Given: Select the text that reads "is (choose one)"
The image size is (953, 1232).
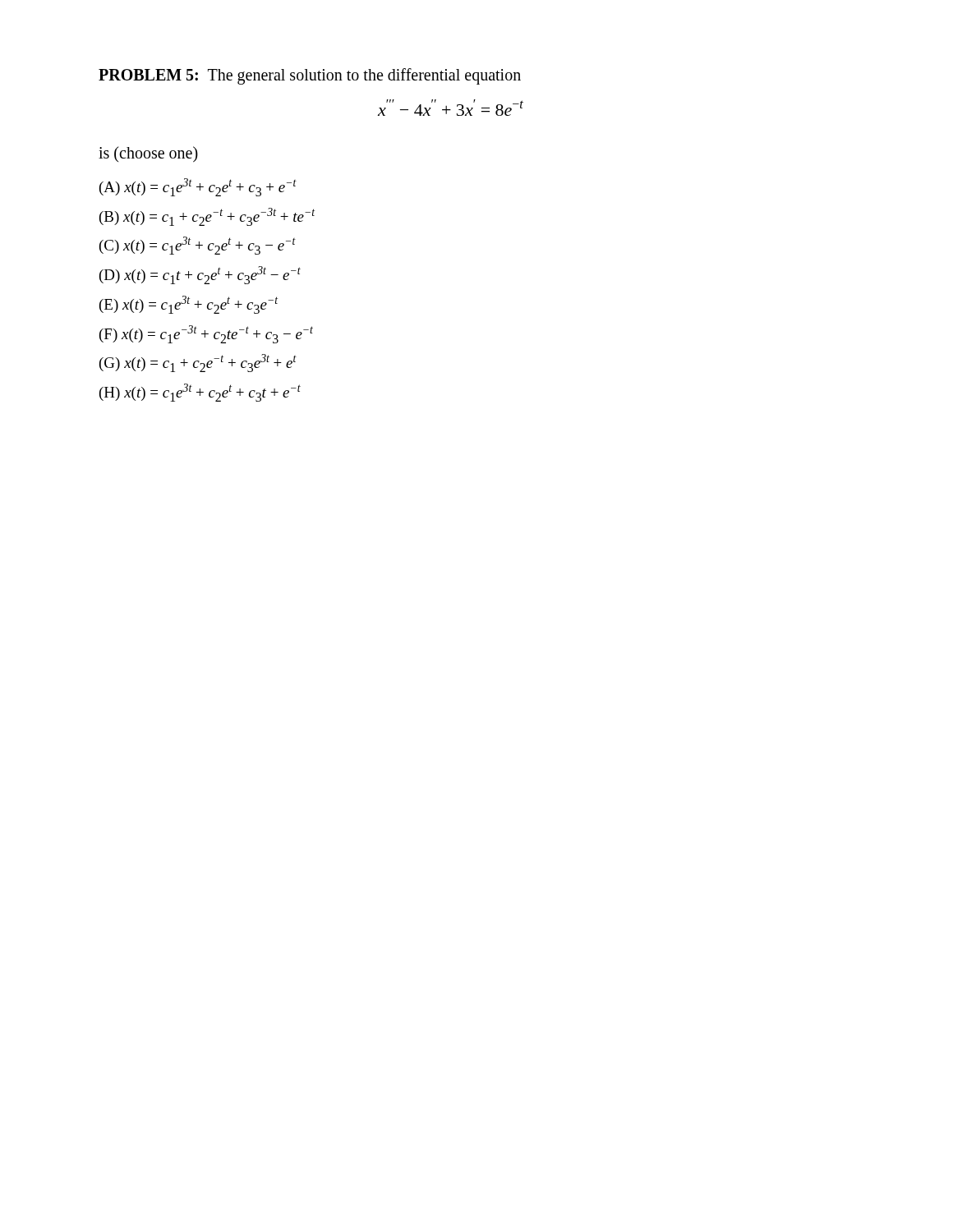Looking at the screenshot, I should pyautogui.click(x=148, y=153).
